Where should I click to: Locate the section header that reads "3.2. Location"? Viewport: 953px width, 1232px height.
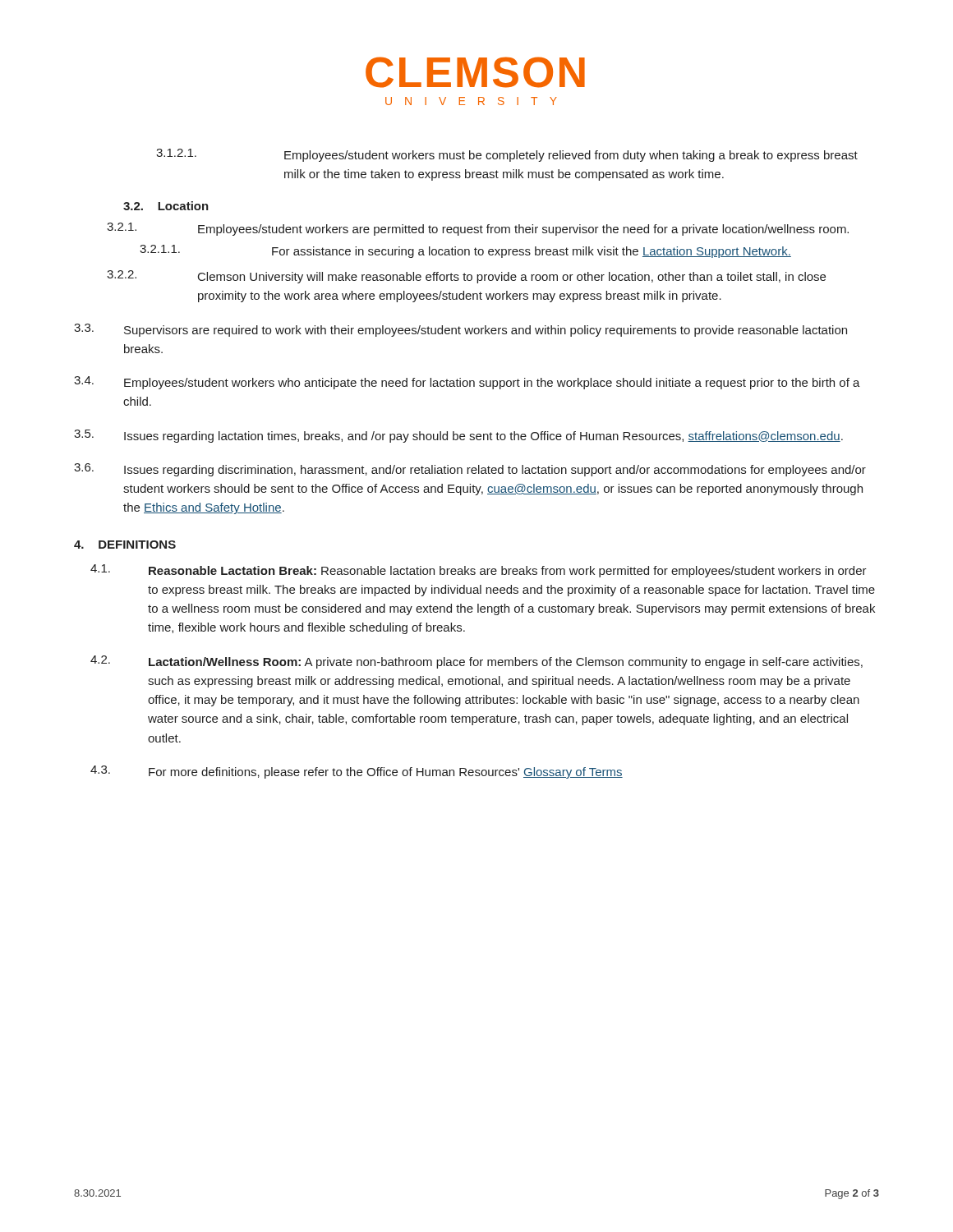[x=166, y=206]
